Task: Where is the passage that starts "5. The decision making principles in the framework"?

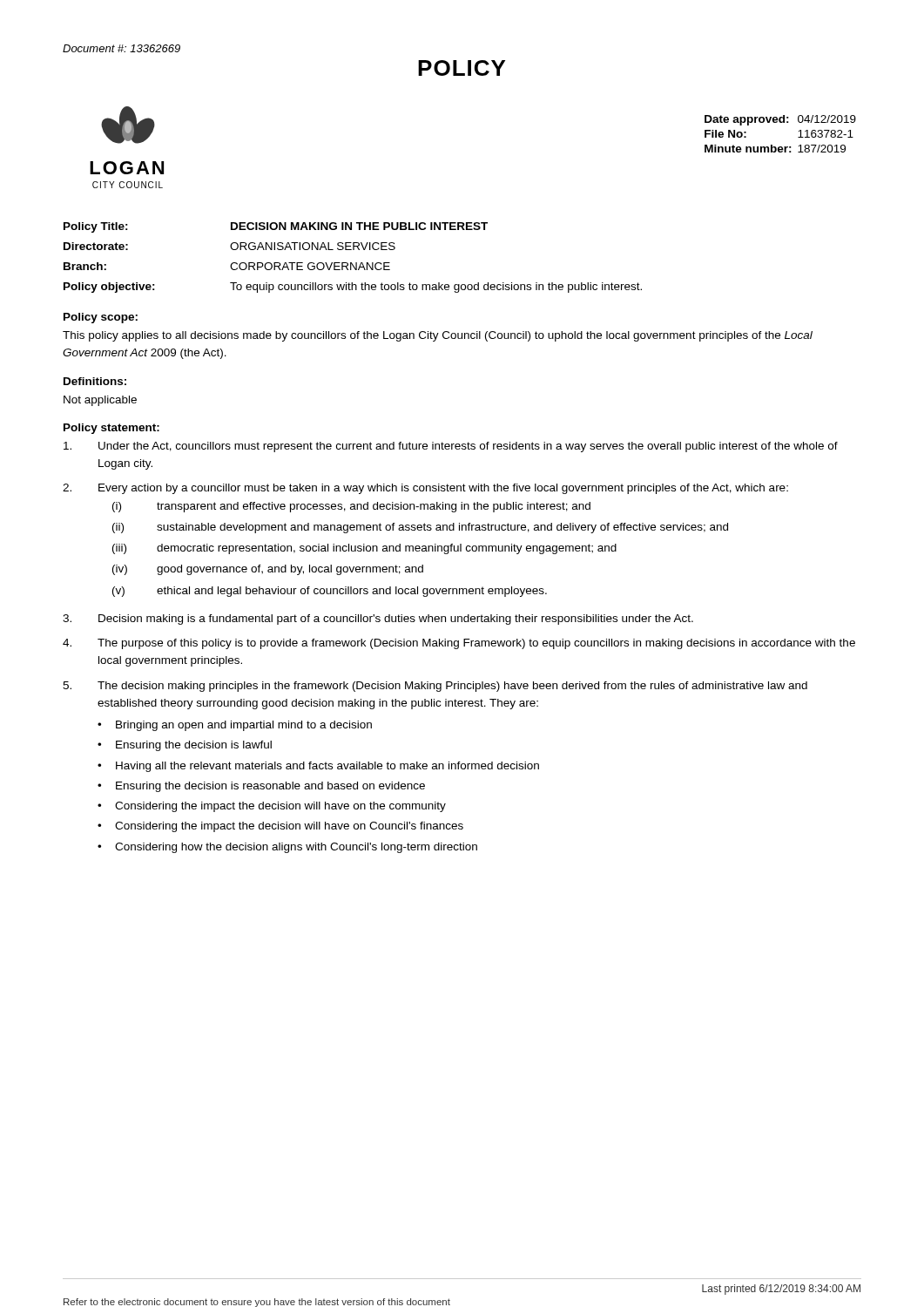Action: point(462,767)
